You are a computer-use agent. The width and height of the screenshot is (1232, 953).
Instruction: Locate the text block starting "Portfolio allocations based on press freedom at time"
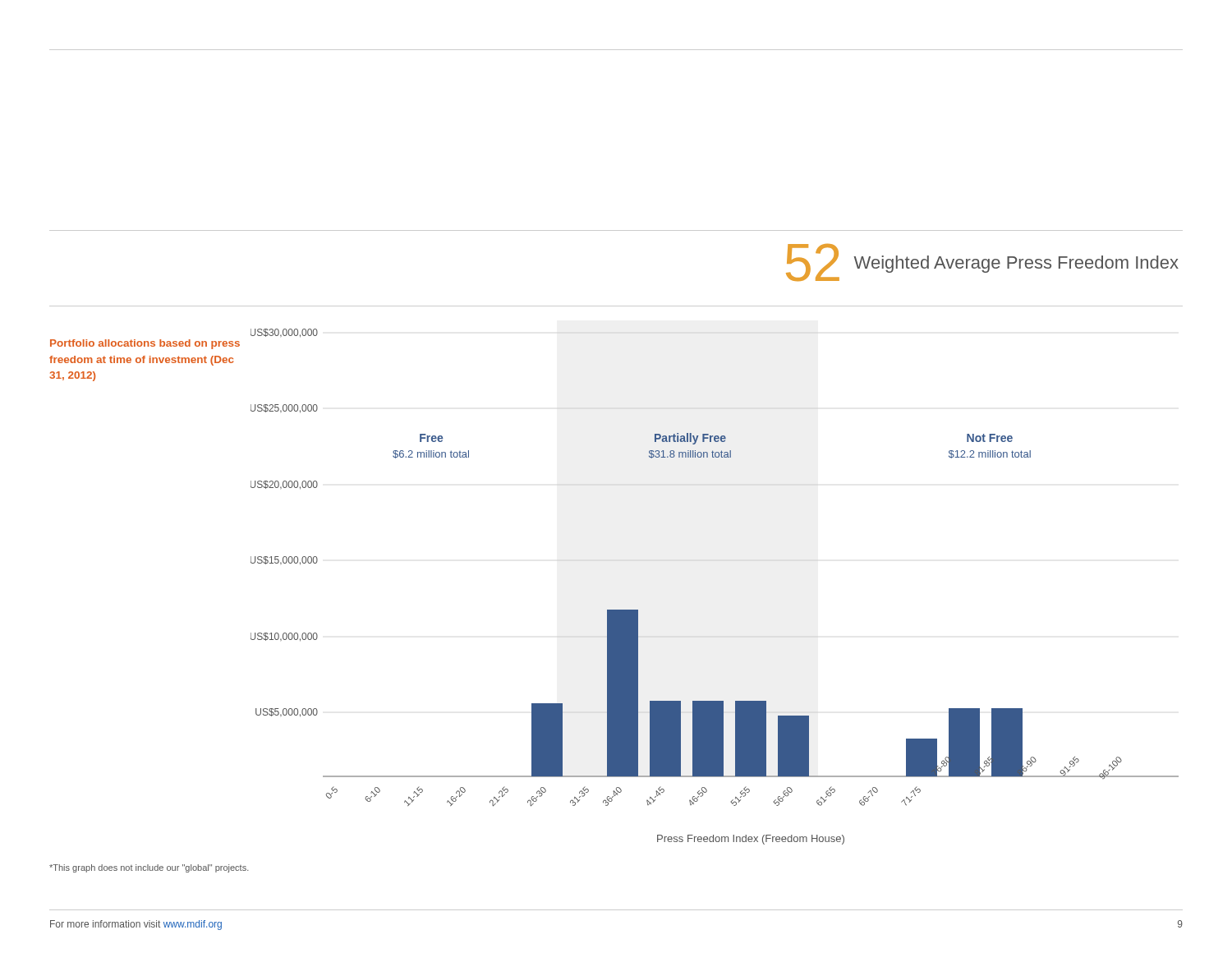point(145,359)
